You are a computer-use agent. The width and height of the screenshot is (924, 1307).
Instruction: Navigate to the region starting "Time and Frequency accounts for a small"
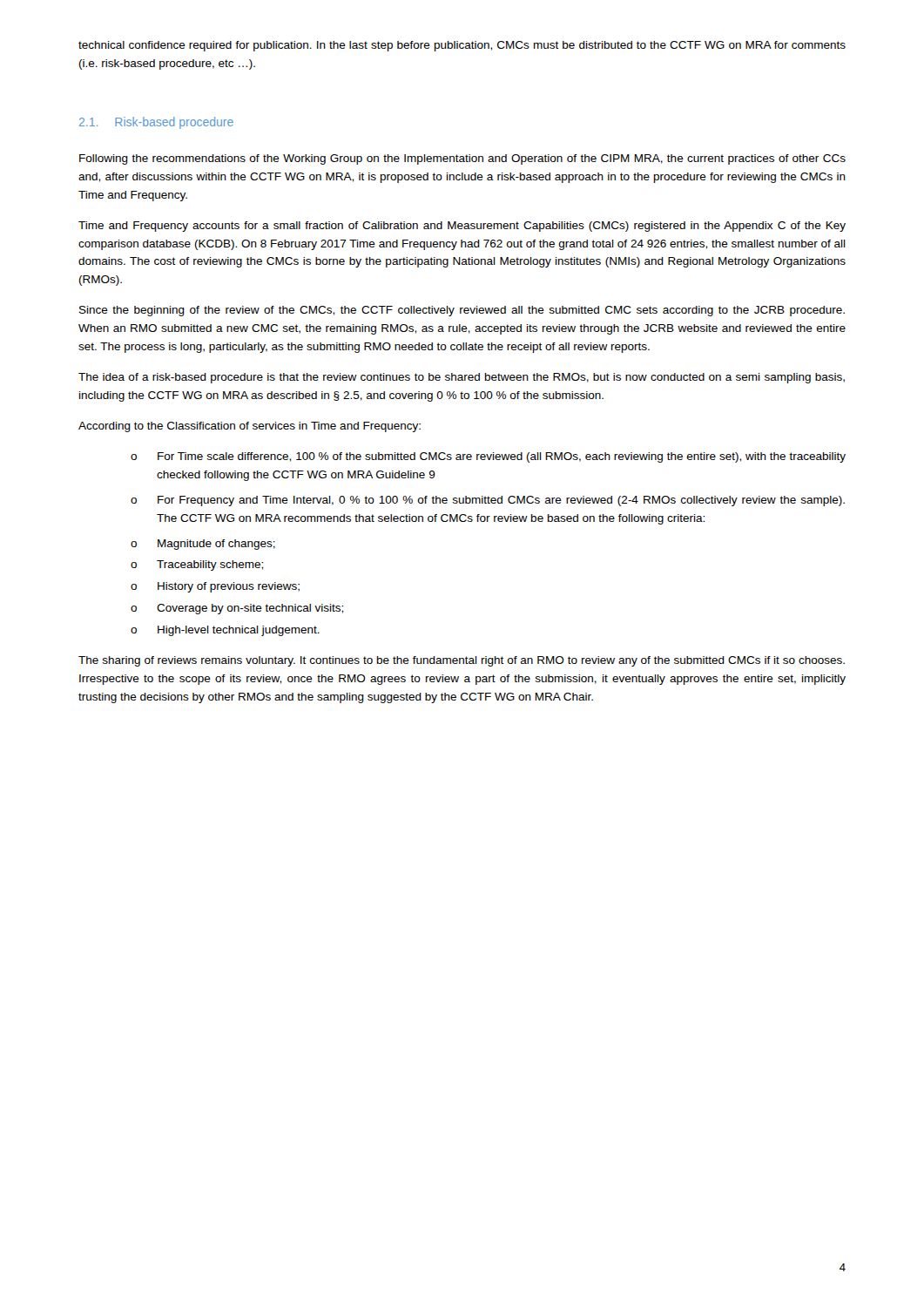click(462, 252)
